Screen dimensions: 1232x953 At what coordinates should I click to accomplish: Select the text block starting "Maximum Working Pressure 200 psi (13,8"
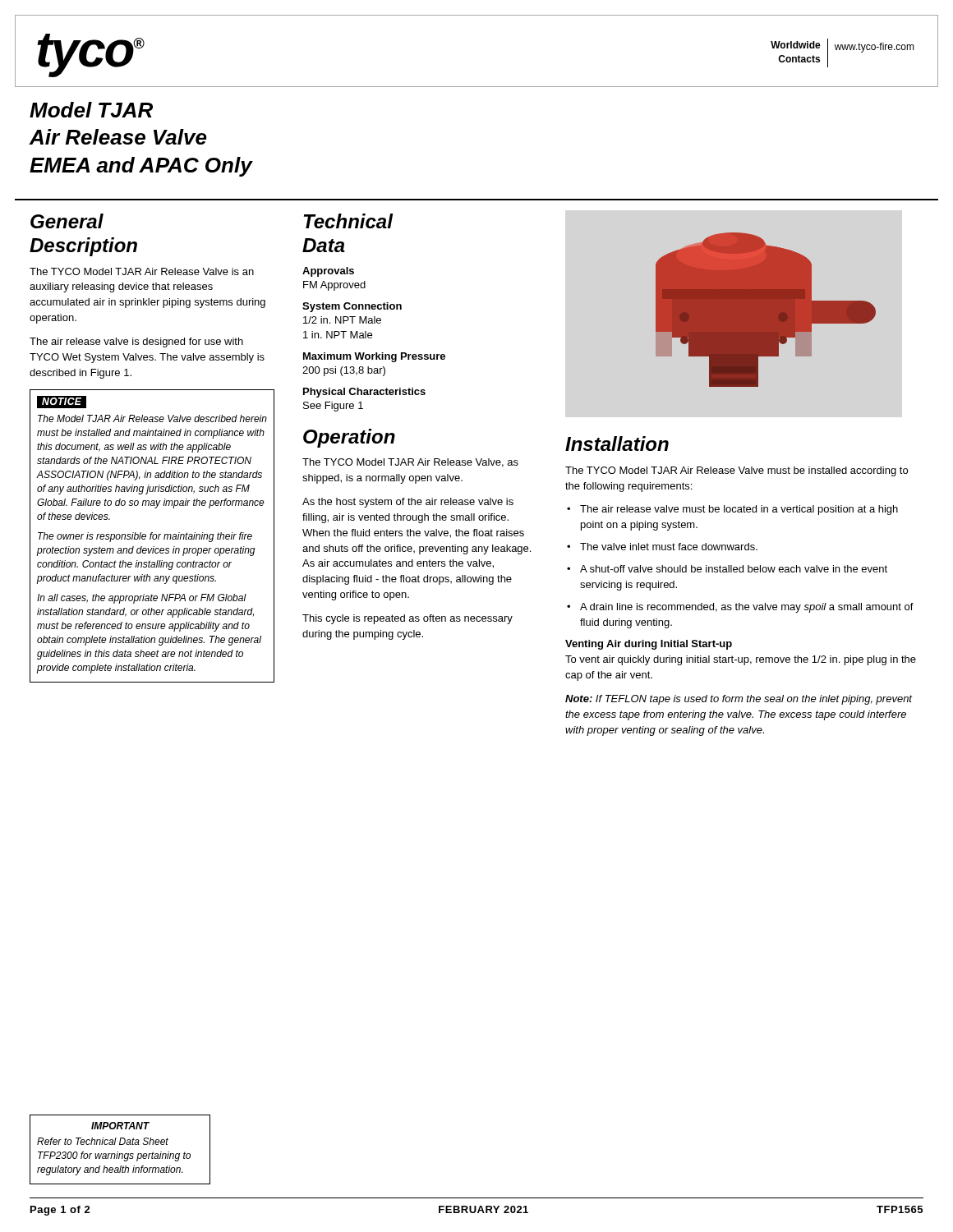click(x=417, y=363)
